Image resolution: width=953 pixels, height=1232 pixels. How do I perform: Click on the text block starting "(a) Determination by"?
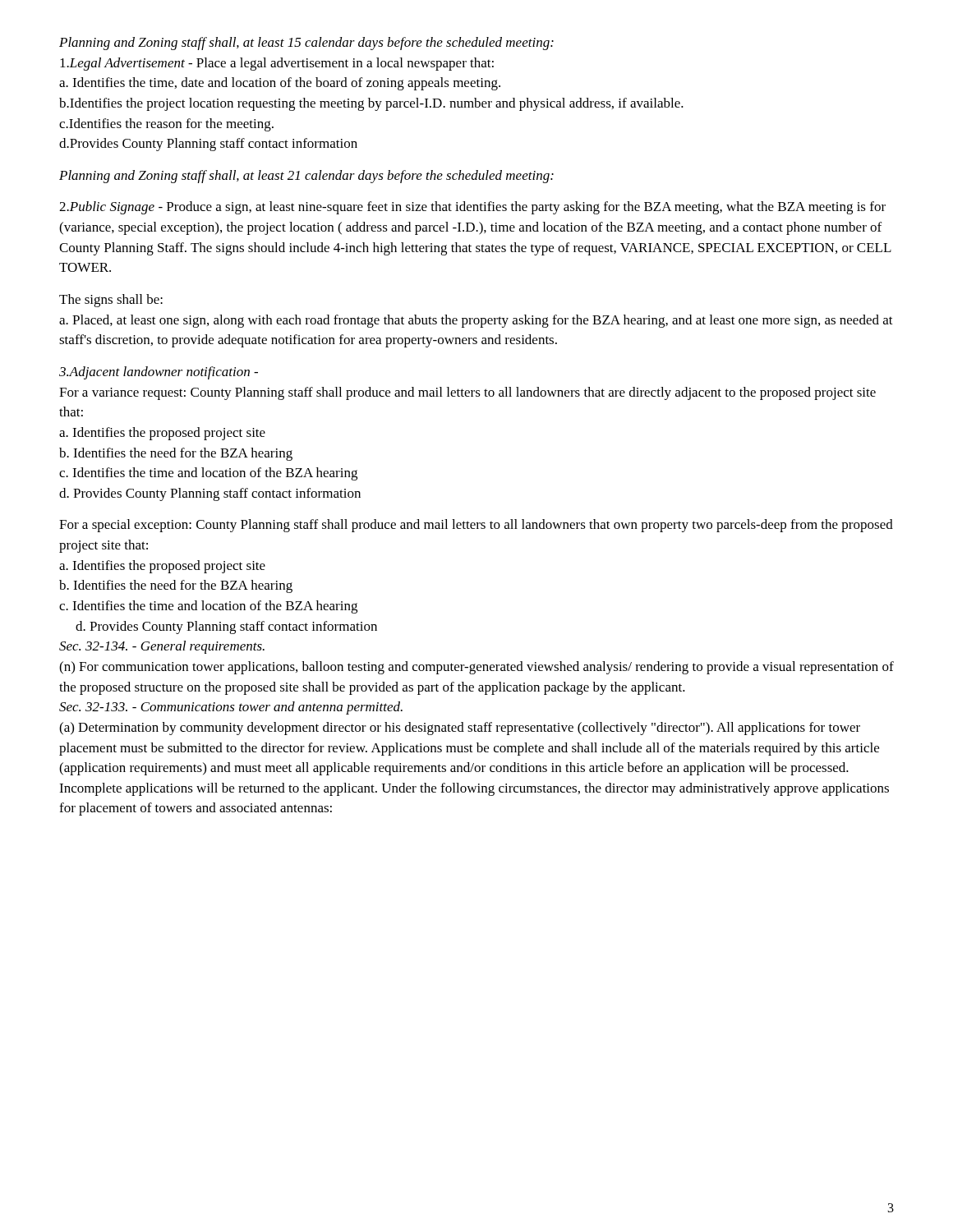click(476, 768)
